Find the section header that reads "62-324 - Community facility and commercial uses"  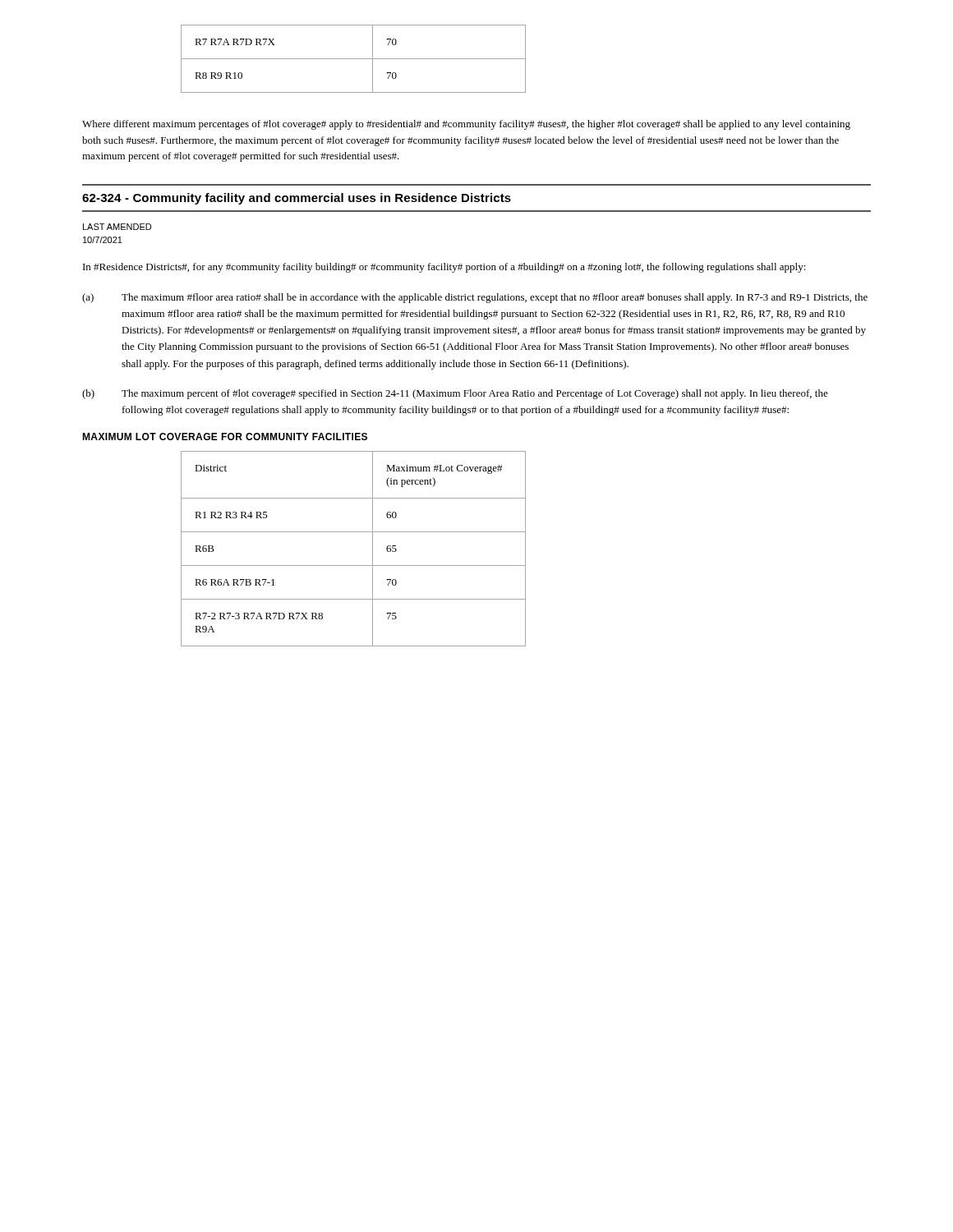pos(297,197)
